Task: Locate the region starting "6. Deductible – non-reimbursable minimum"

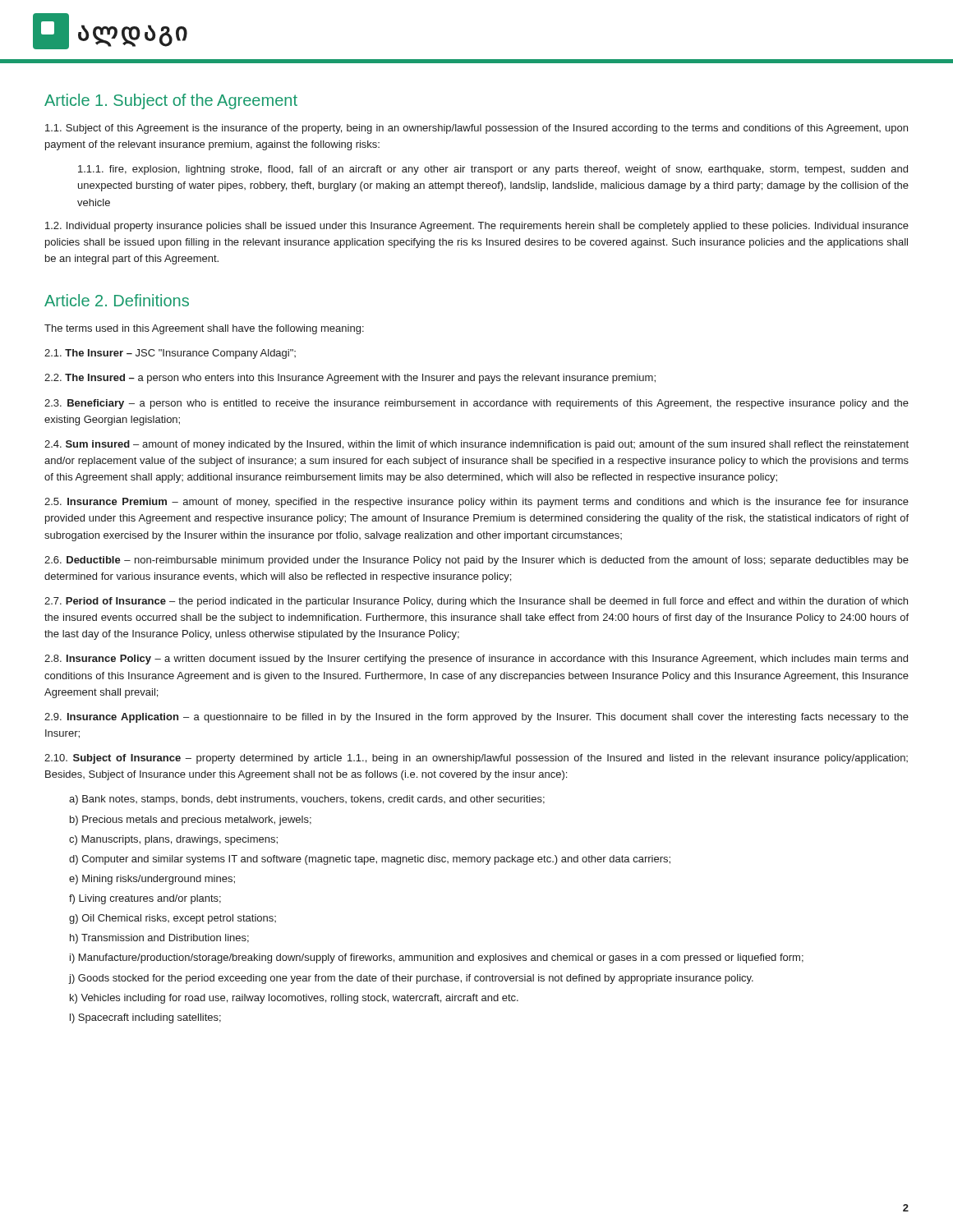Action: click(x=476, y=568)
